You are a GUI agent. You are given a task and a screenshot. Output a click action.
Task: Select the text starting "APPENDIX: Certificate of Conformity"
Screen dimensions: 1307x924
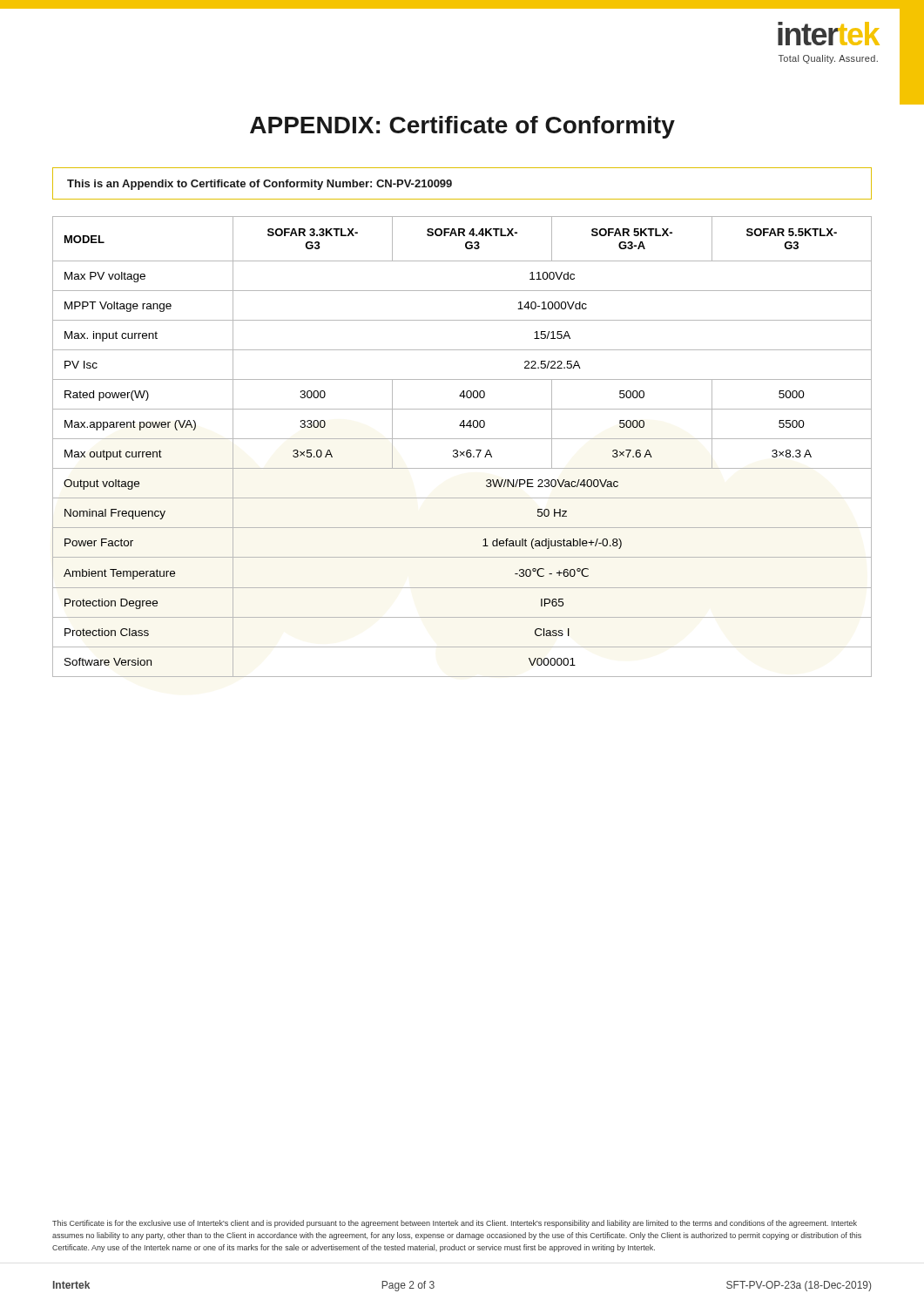click(462, 125)
